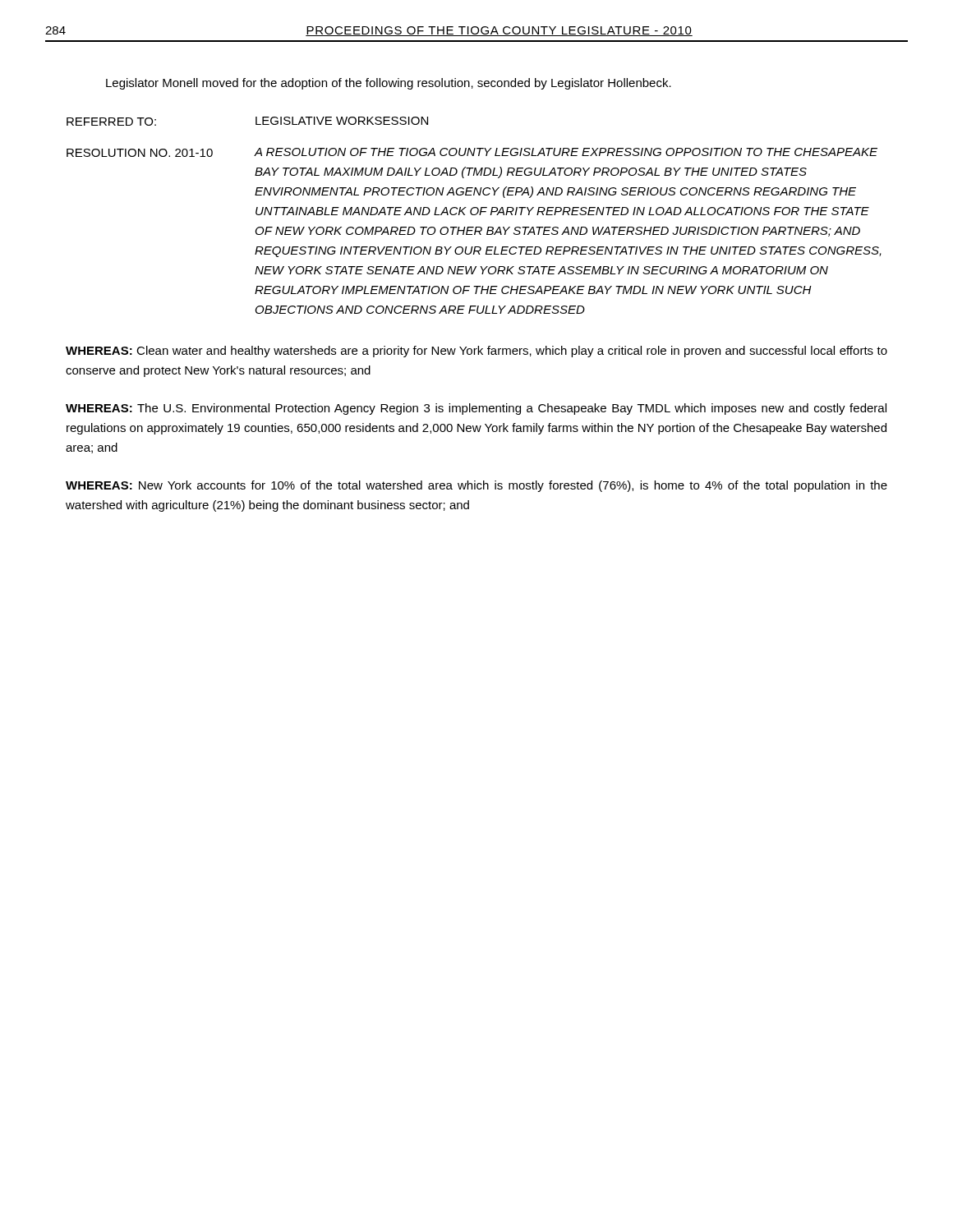Click on the text block that says "RESOLUTION NO. 201-10"
Screen dimensions: 1232x953
pyautogui.click(x=476, y=231)
